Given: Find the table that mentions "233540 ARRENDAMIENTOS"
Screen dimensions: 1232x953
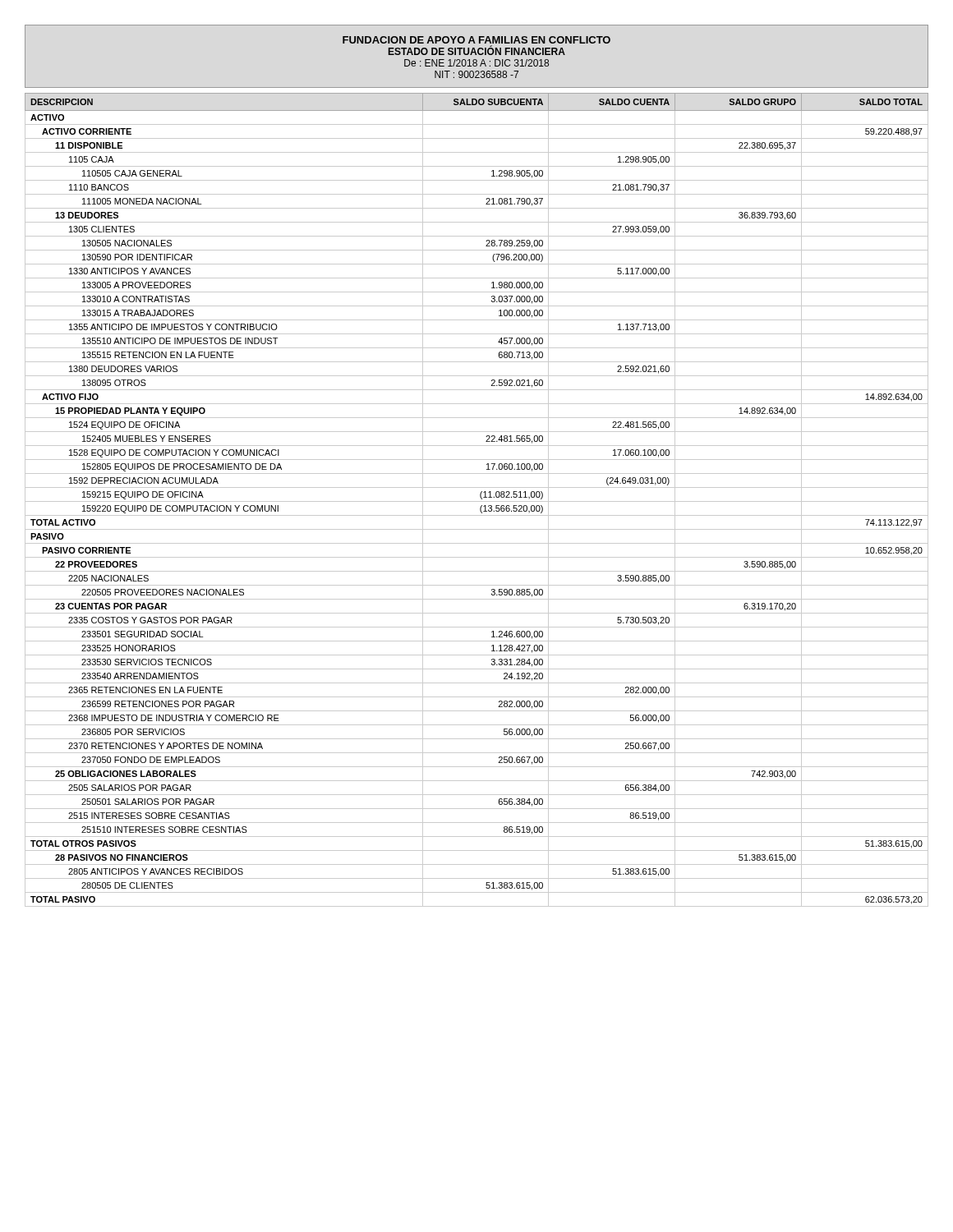Looking at the screenshot, I should [476, 500].
